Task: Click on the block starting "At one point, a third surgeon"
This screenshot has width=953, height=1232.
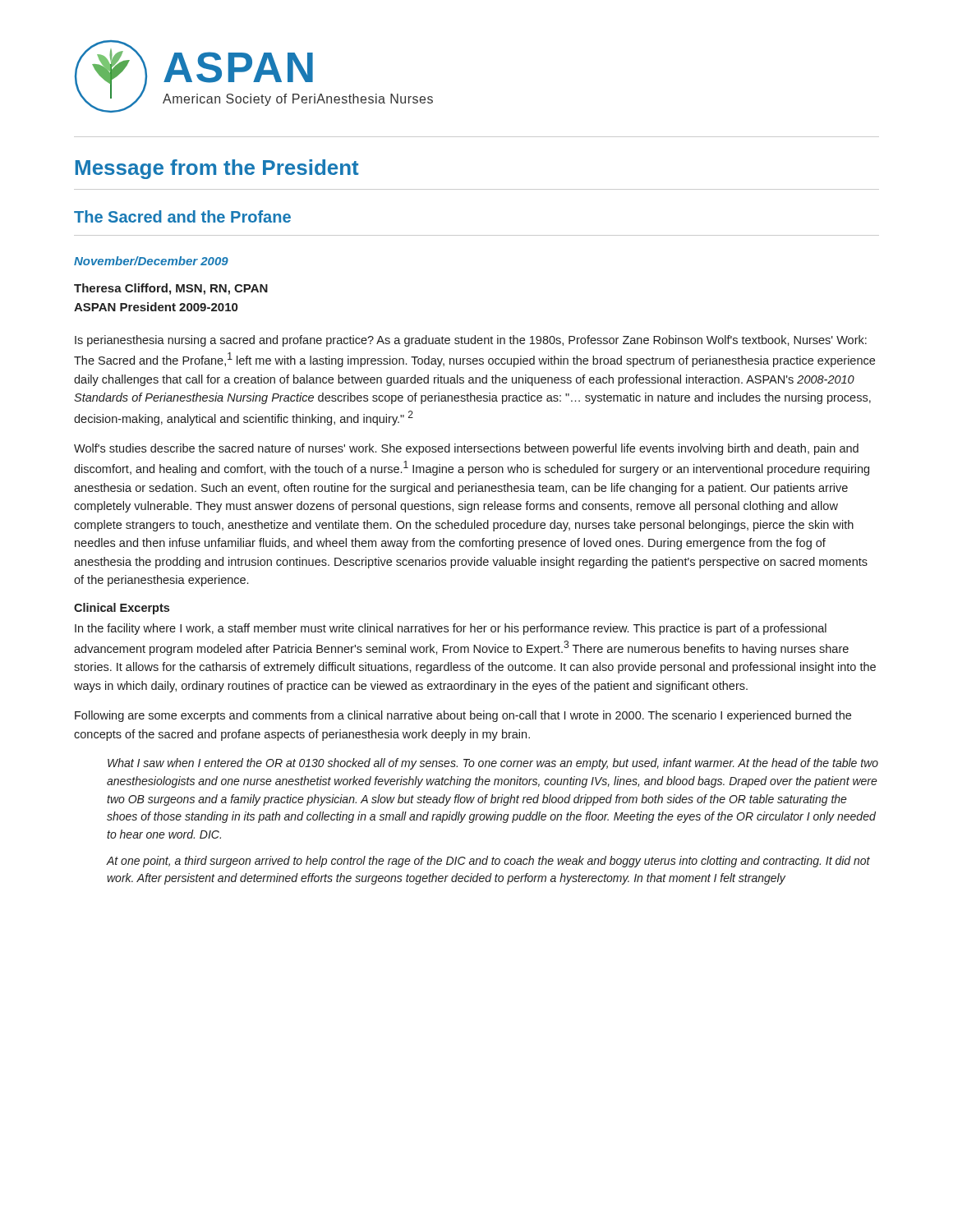Action: point(488,869)
